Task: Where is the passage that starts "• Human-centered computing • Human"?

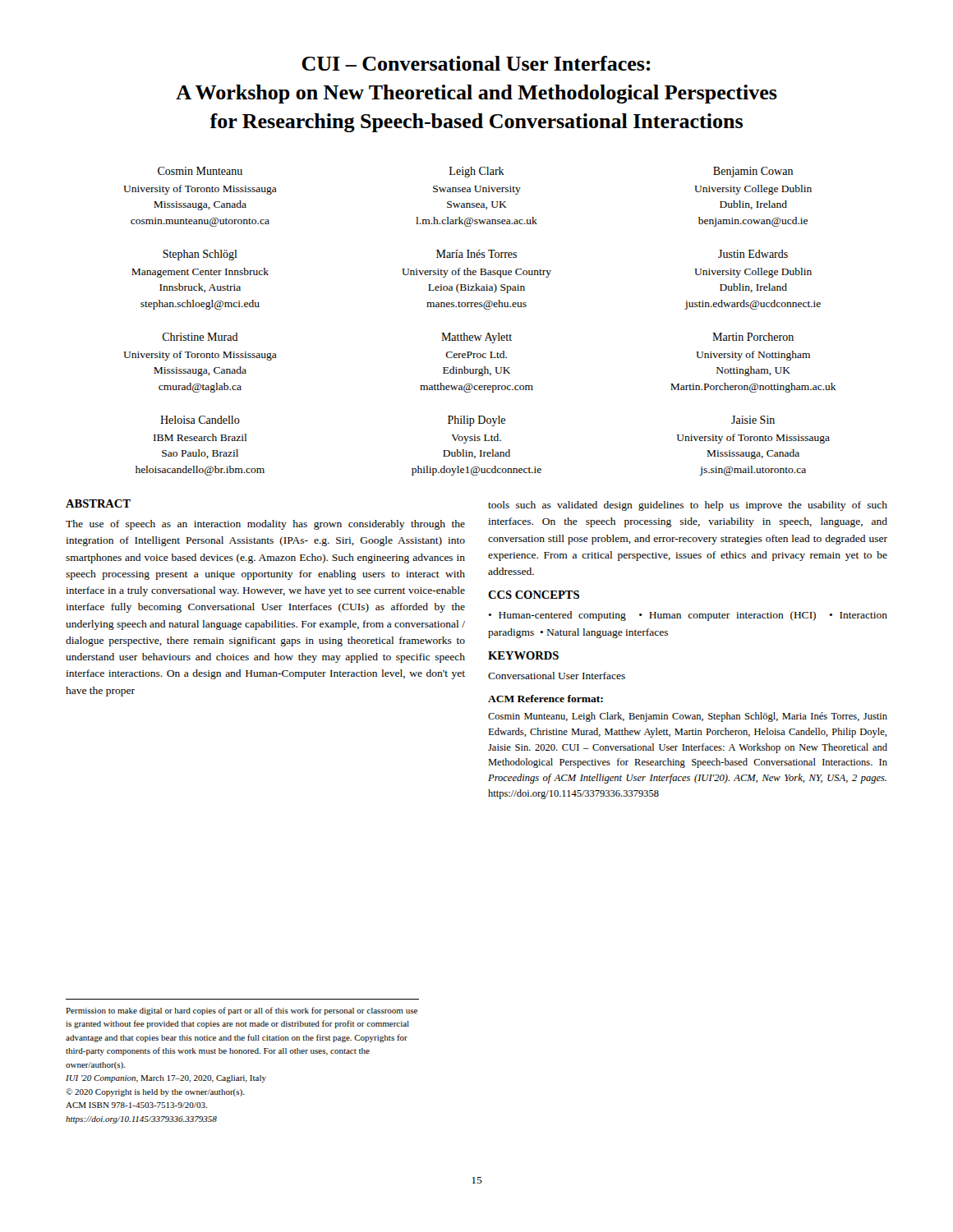Action: 688,623
